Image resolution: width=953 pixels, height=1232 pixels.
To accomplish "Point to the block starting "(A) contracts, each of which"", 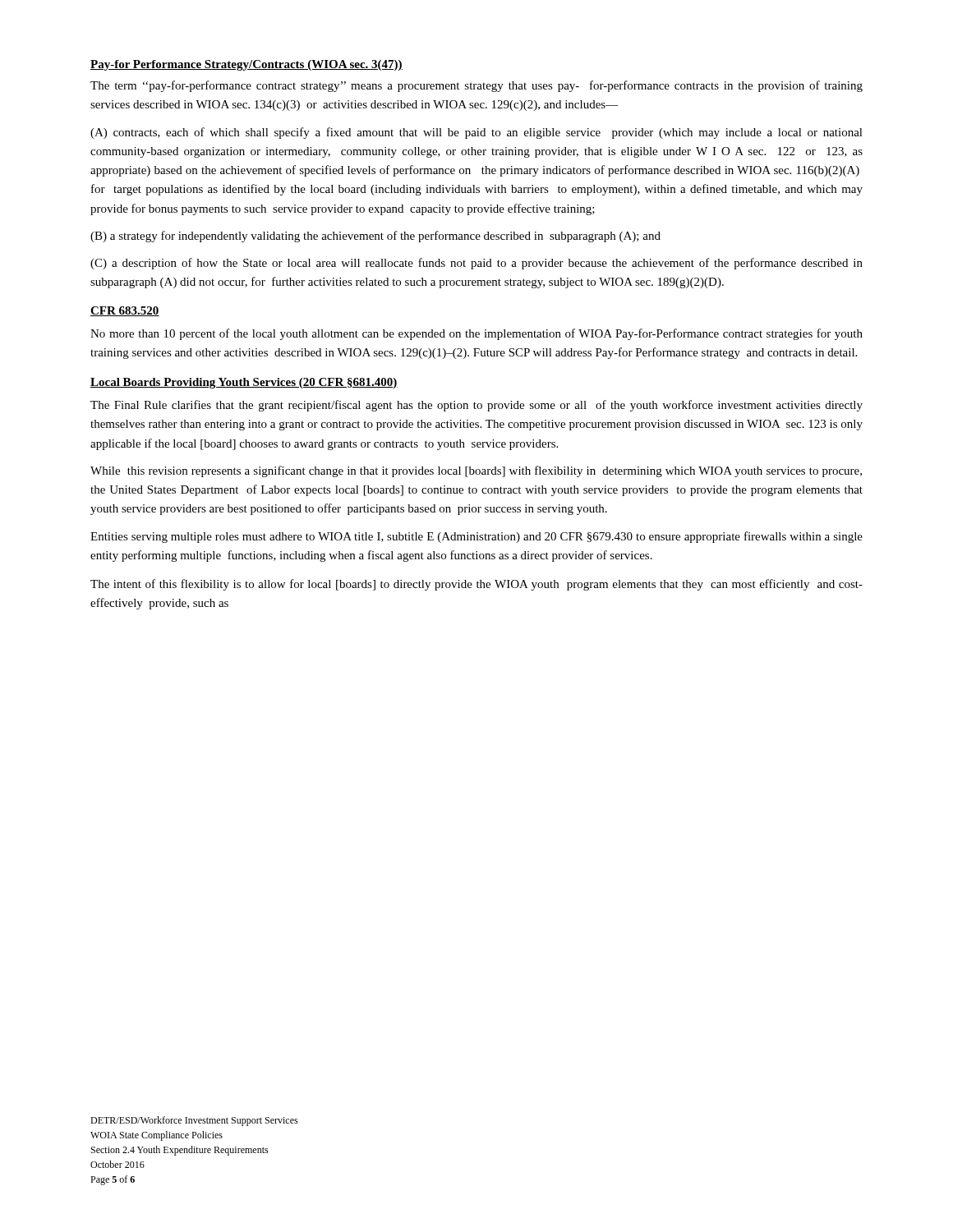I will (x=476, y=170).
